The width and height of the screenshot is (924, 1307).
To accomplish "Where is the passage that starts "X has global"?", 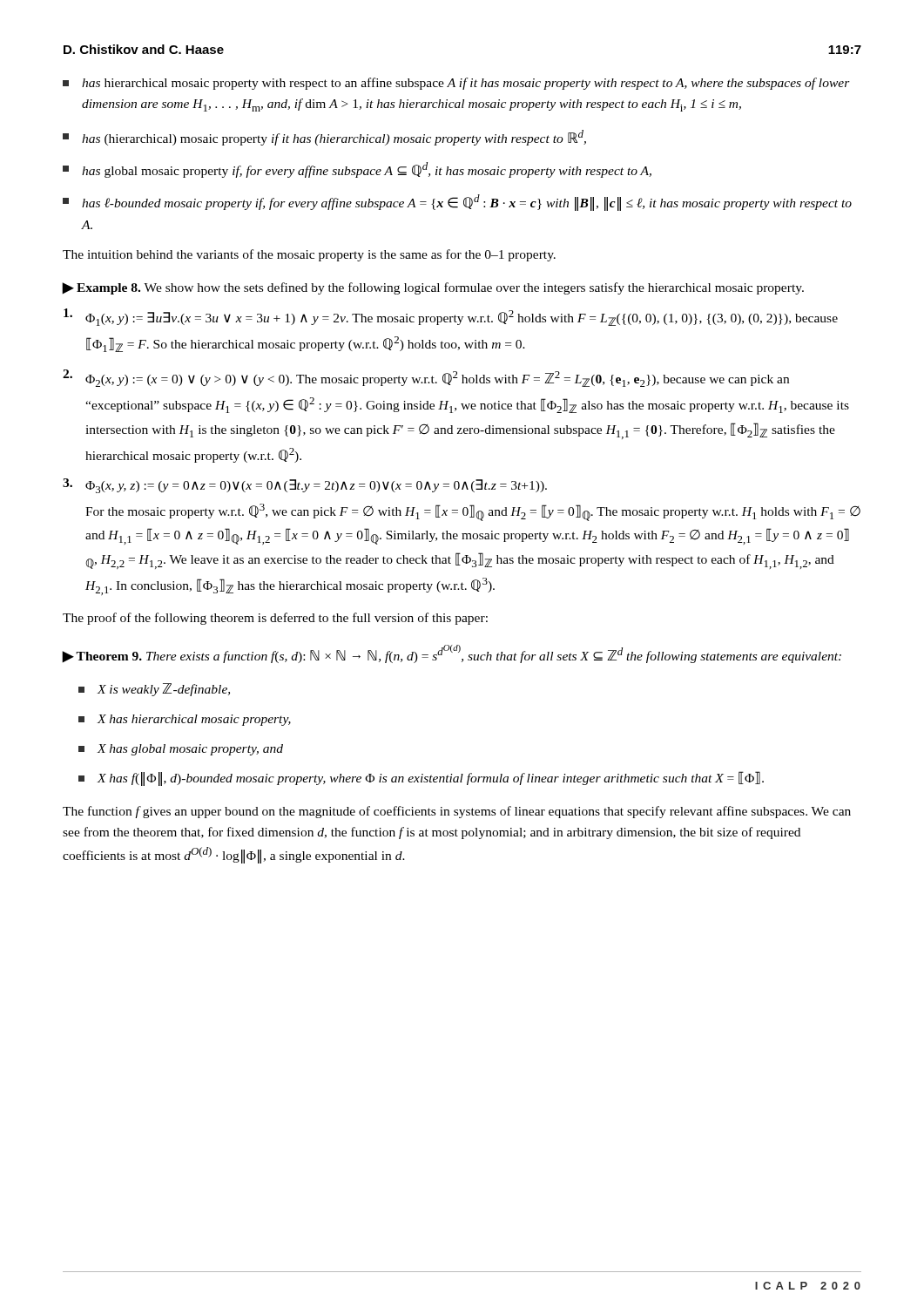I will tap(181, 750).
